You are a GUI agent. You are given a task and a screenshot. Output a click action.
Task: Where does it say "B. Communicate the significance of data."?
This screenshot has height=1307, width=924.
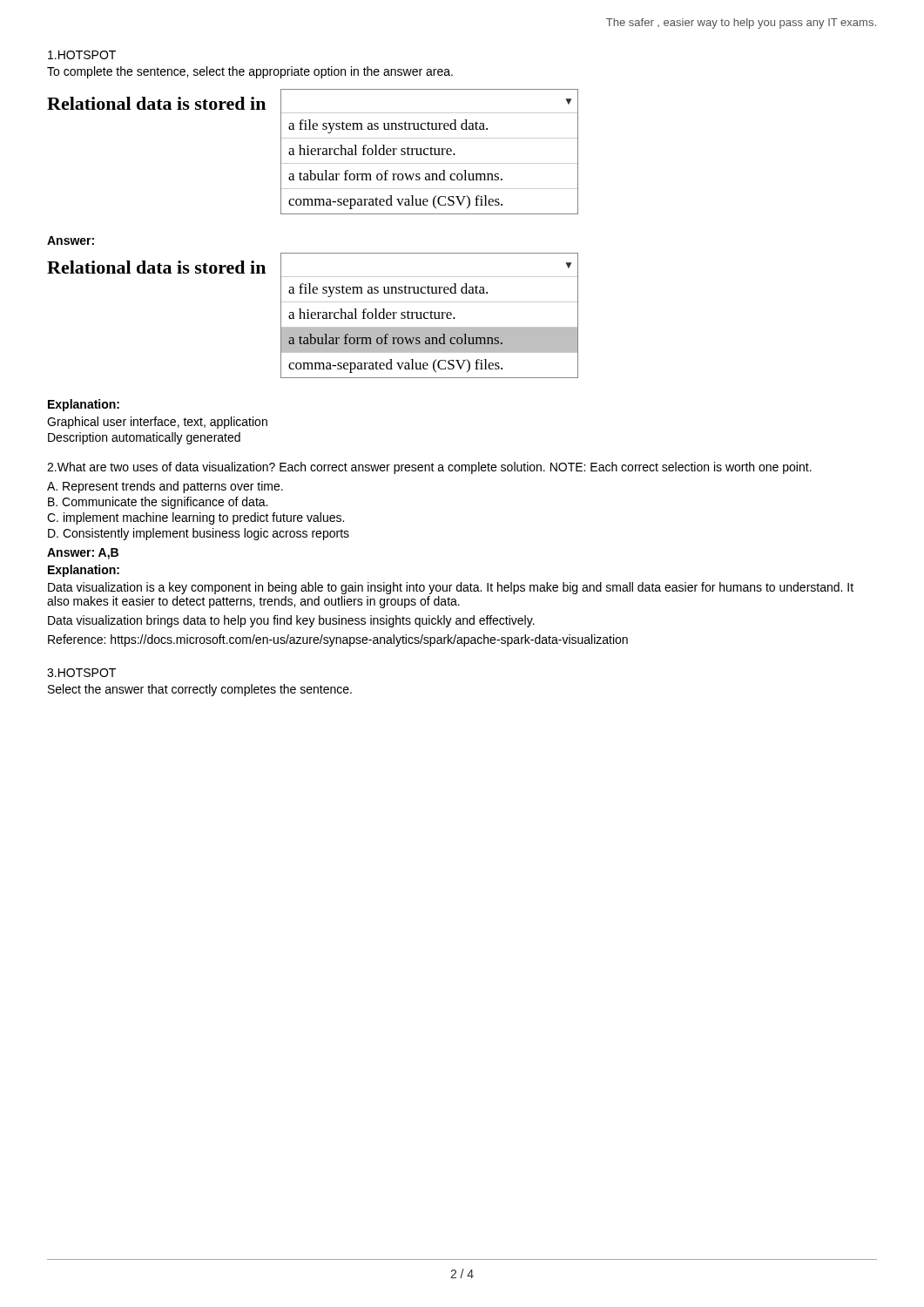click(x=158, y=502)
